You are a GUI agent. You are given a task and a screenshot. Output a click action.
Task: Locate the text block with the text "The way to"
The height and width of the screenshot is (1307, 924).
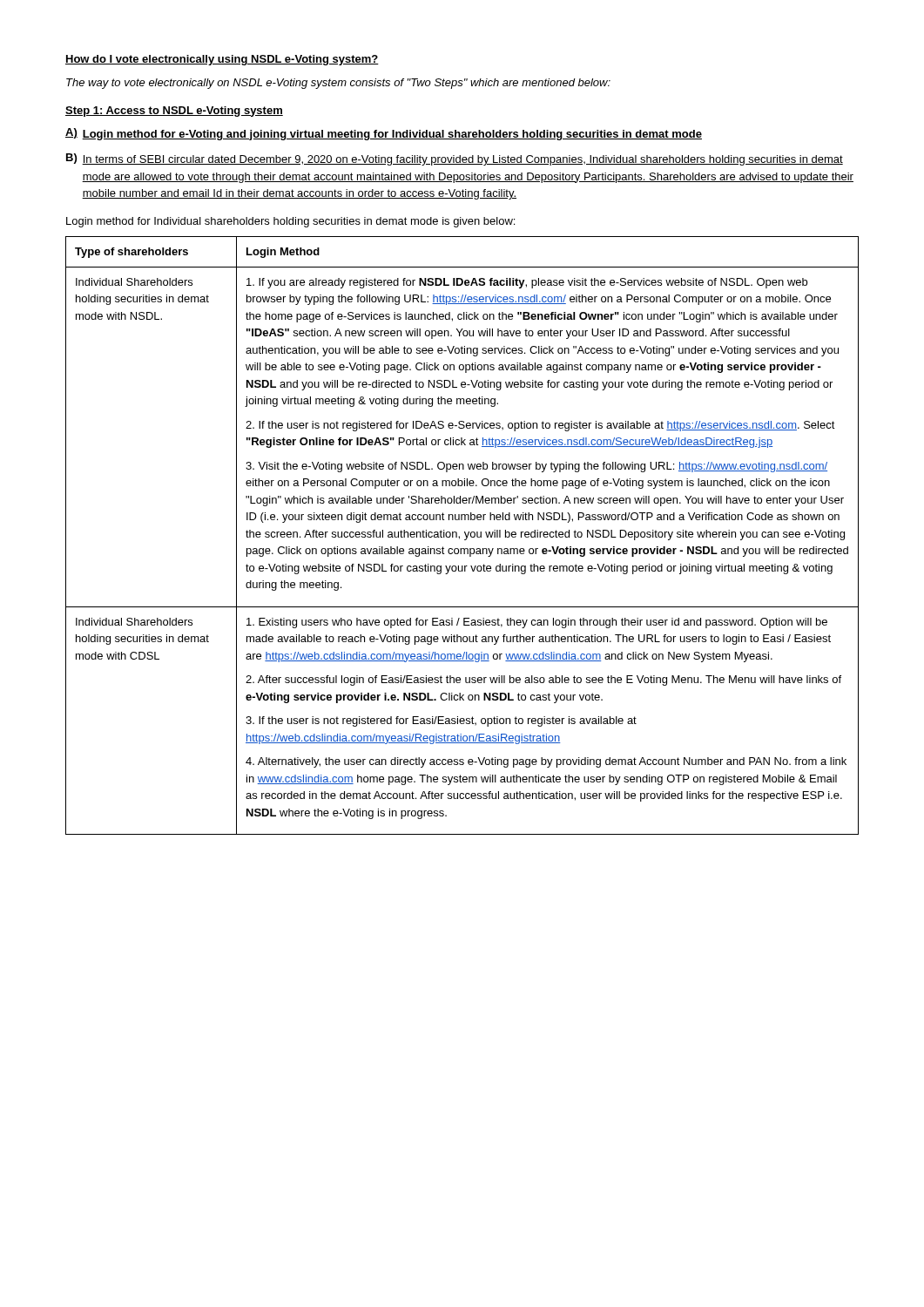pos(338,82)
